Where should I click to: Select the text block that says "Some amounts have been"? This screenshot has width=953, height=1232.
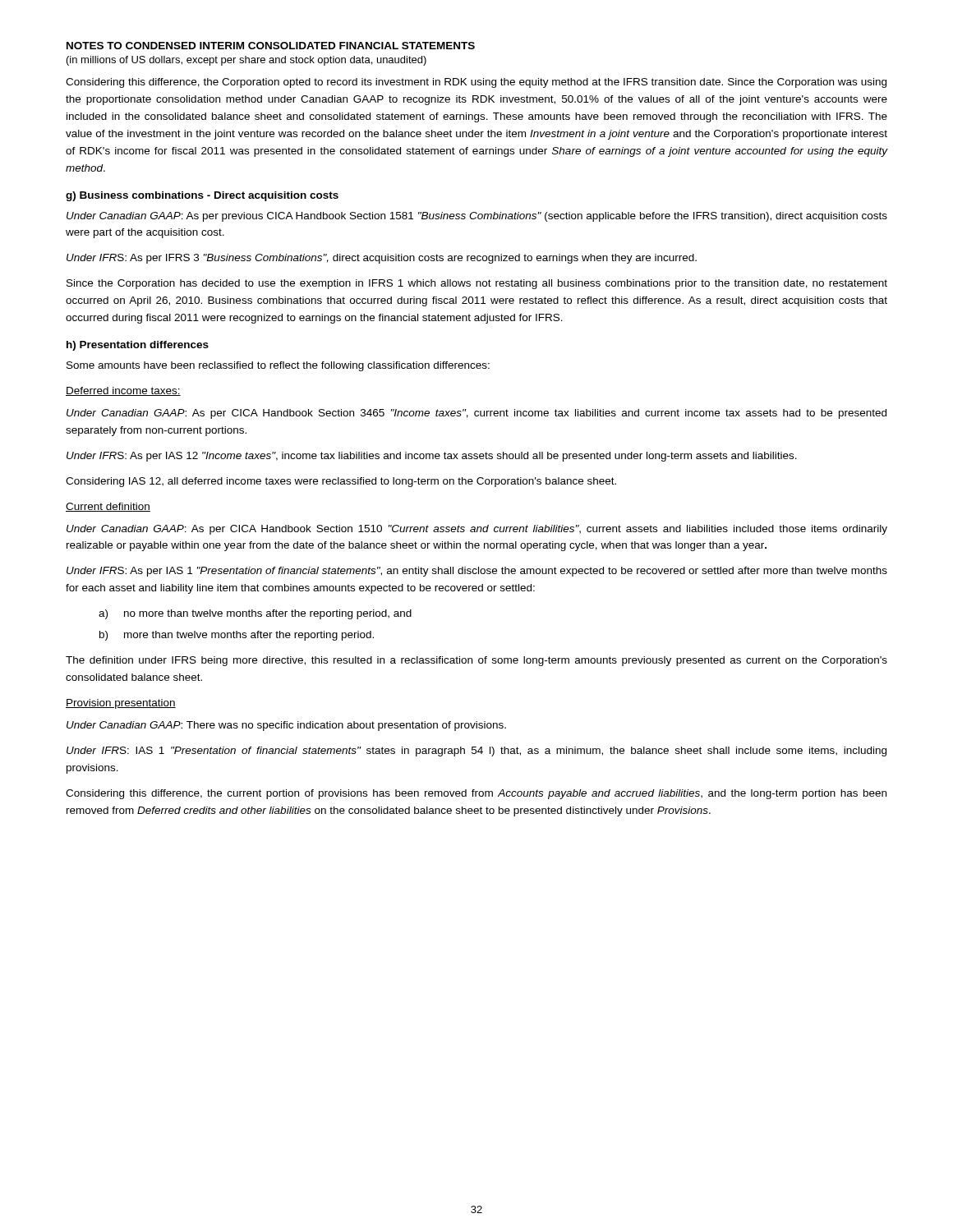[x=476, y=366]
